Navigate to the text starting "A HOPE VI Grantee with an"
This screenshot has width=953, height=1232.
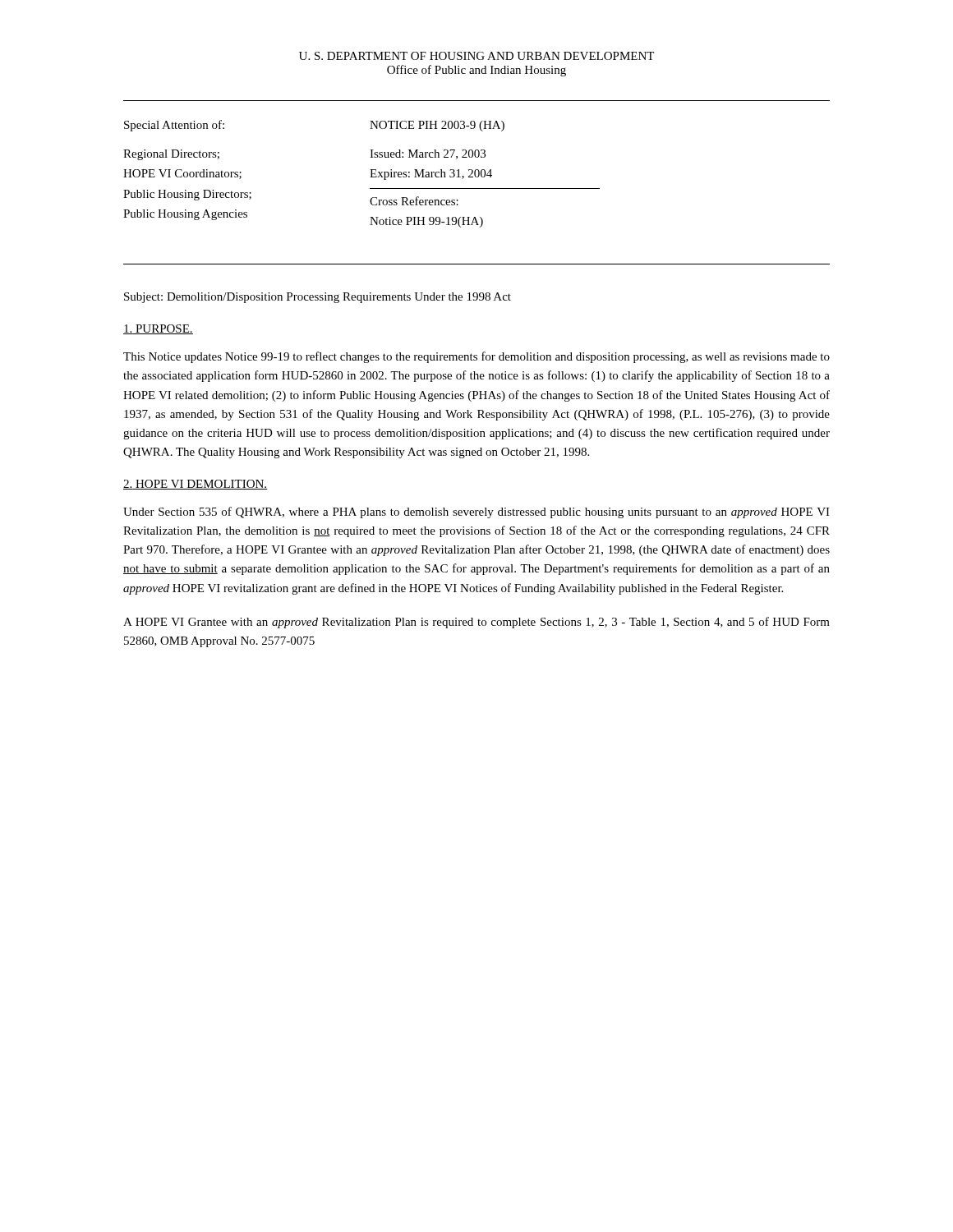coord(476,631)
